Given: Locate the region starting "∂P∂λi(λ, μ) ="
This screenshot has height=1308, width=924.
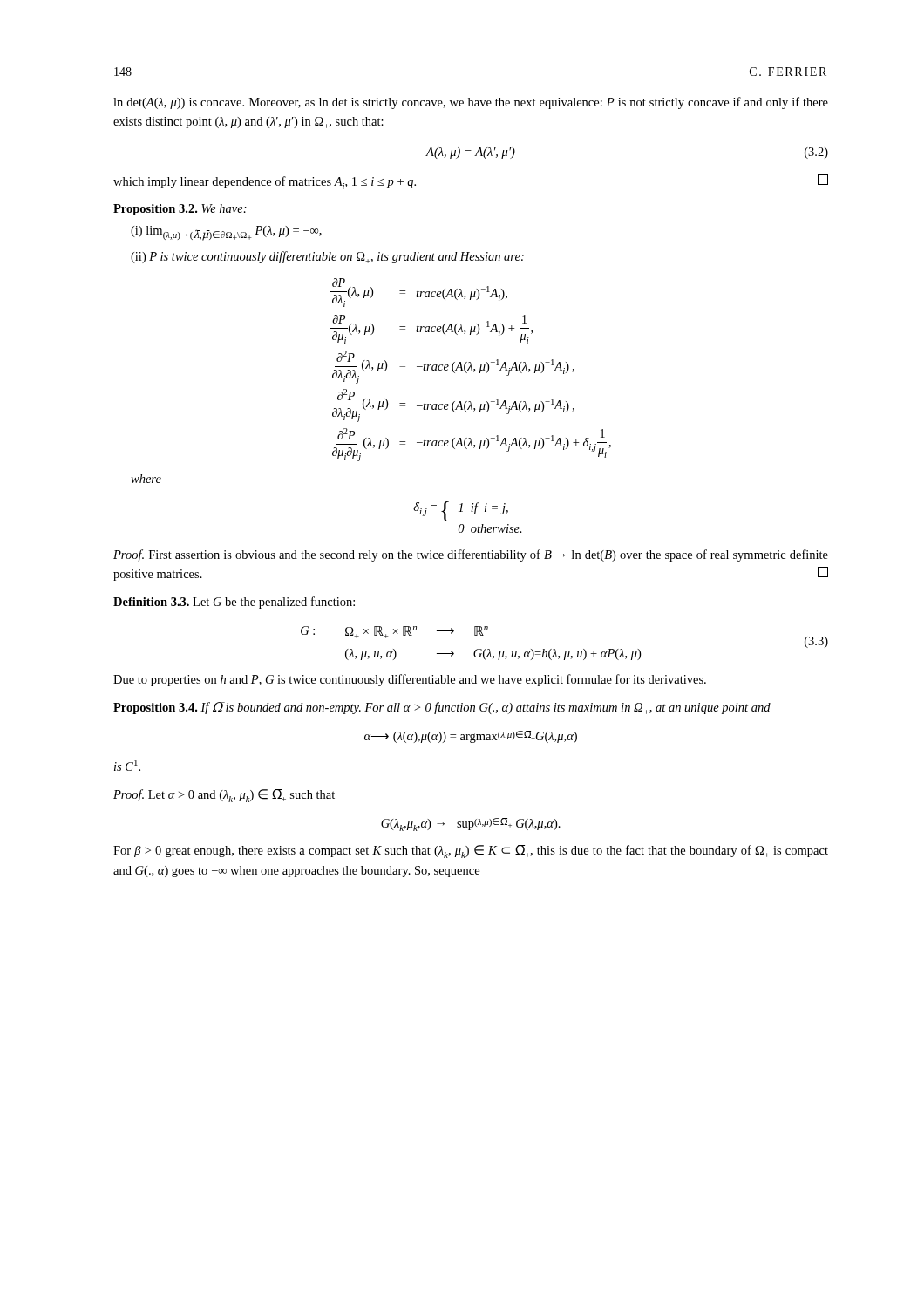Looking at the screenshot, I should (471, 369).
